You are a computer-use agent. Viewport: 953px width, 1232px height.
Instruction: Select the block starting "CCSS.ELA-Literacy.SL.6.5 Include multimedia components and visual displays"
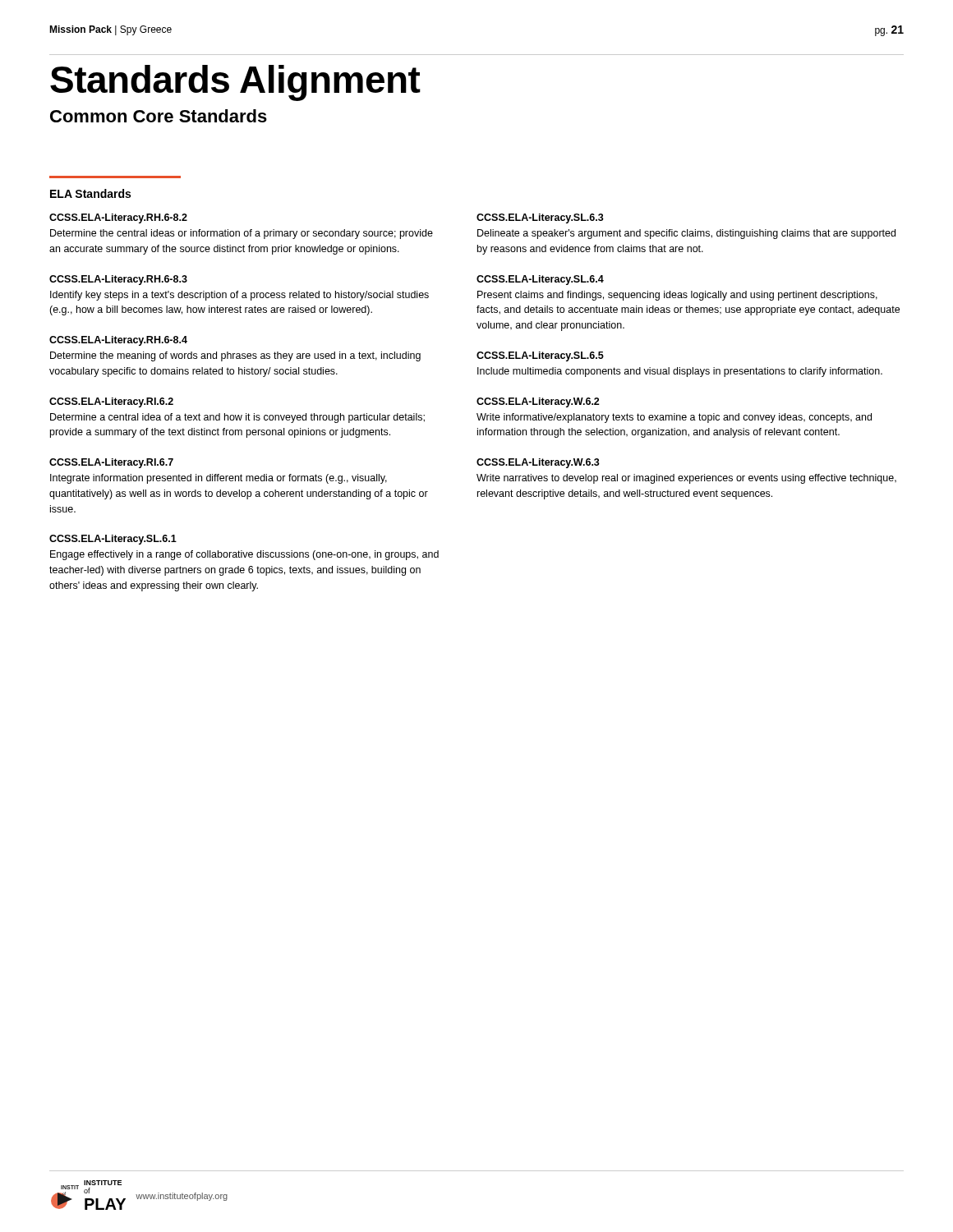click(x=690, y=364)
